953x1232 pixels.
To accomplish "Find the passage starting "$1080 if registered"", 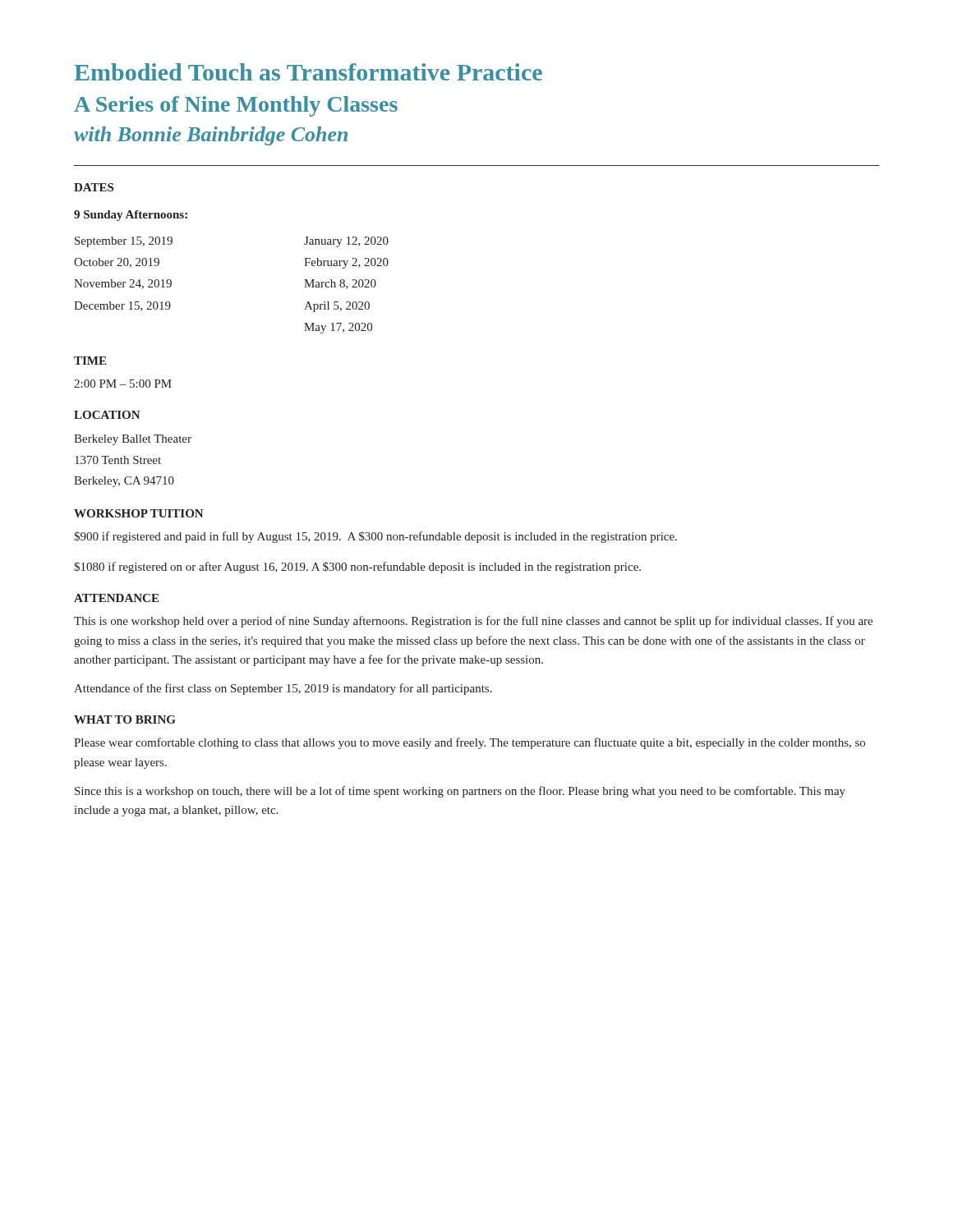I will pyautogui.click(x=476, y=567).
